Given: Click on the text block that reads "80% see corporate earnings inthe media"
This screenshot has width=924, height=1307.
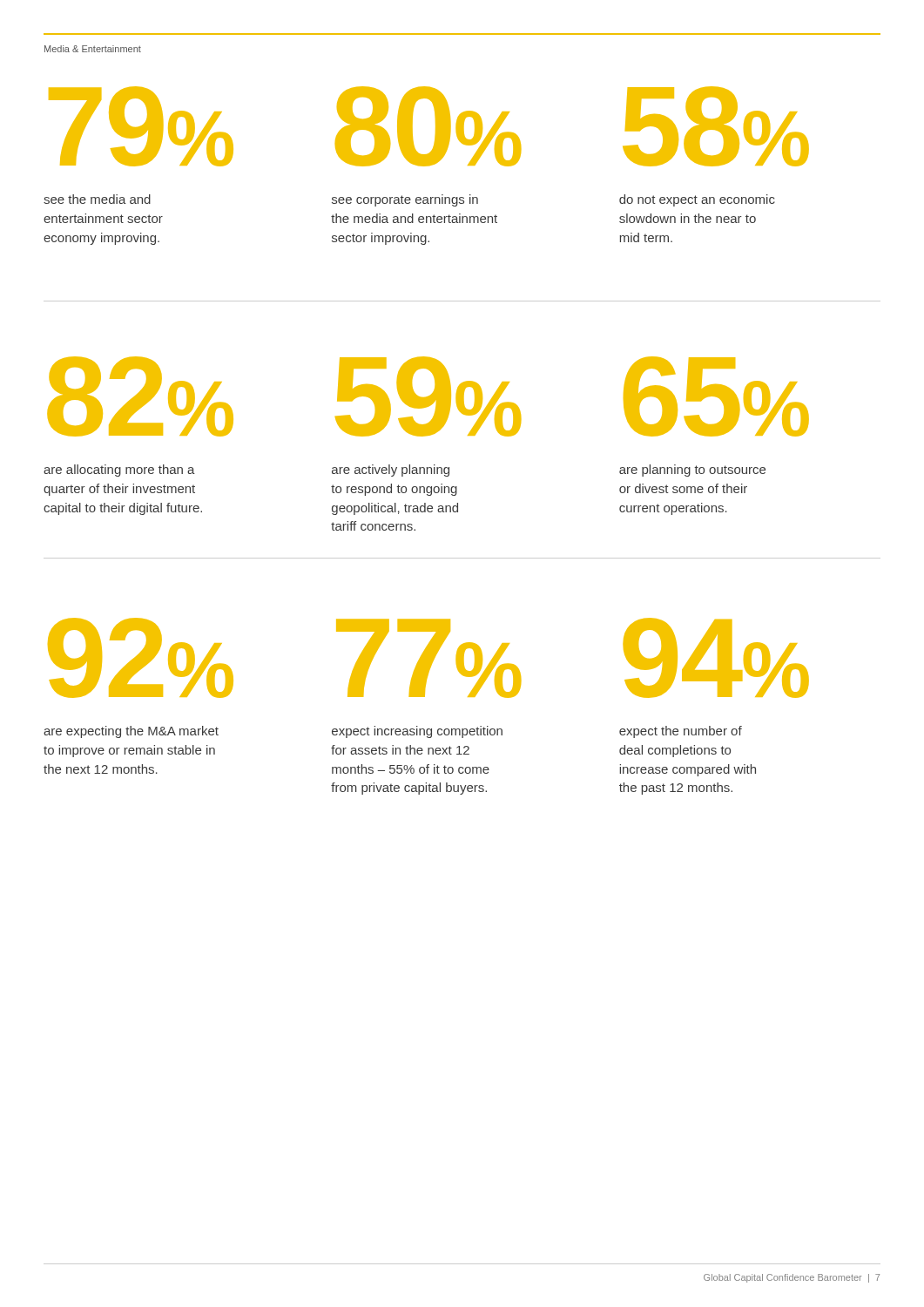Looking at the screenshot, I should 462,158.
